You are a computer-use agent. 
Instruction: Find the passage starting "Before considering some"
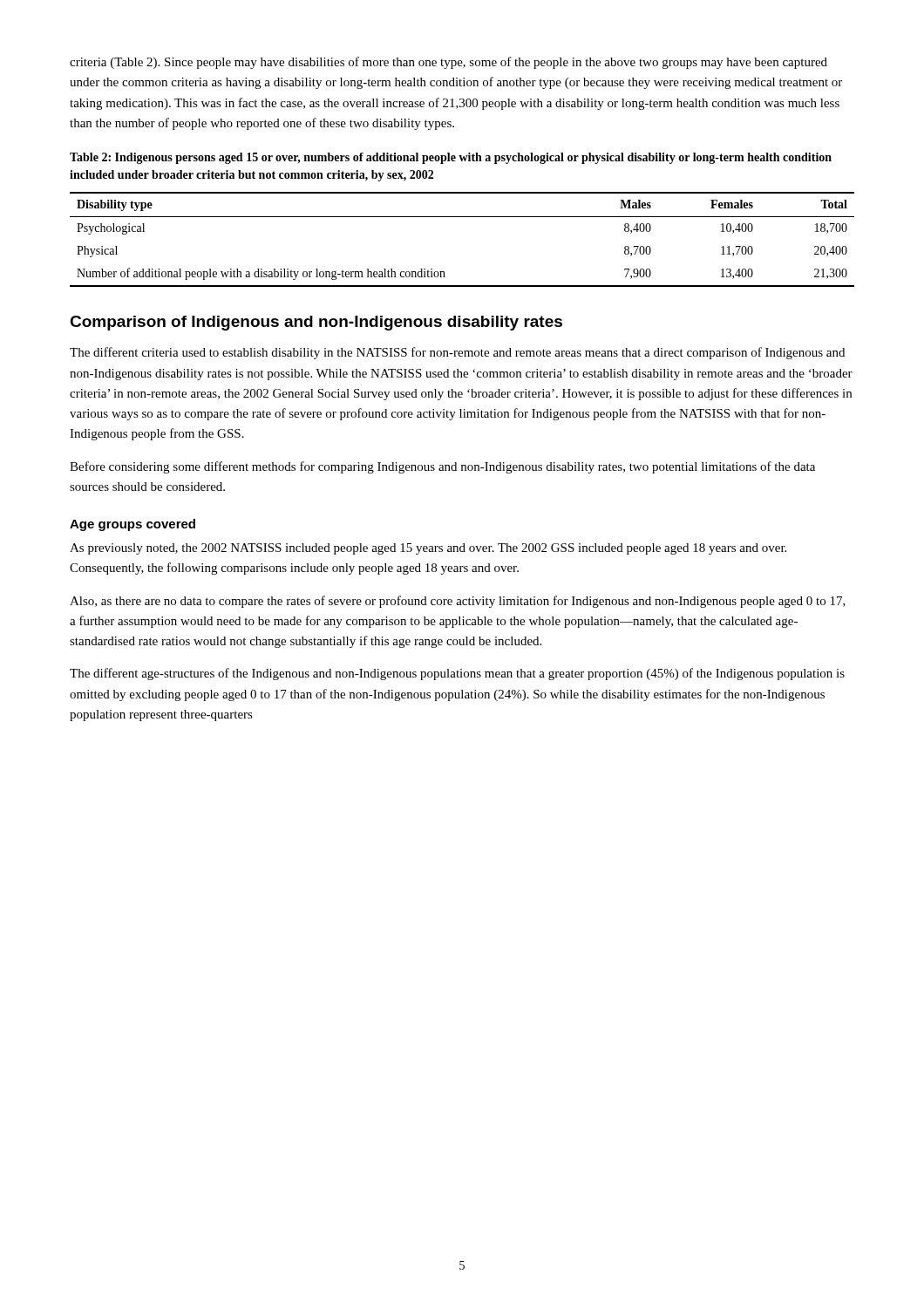tap(443, 476)
